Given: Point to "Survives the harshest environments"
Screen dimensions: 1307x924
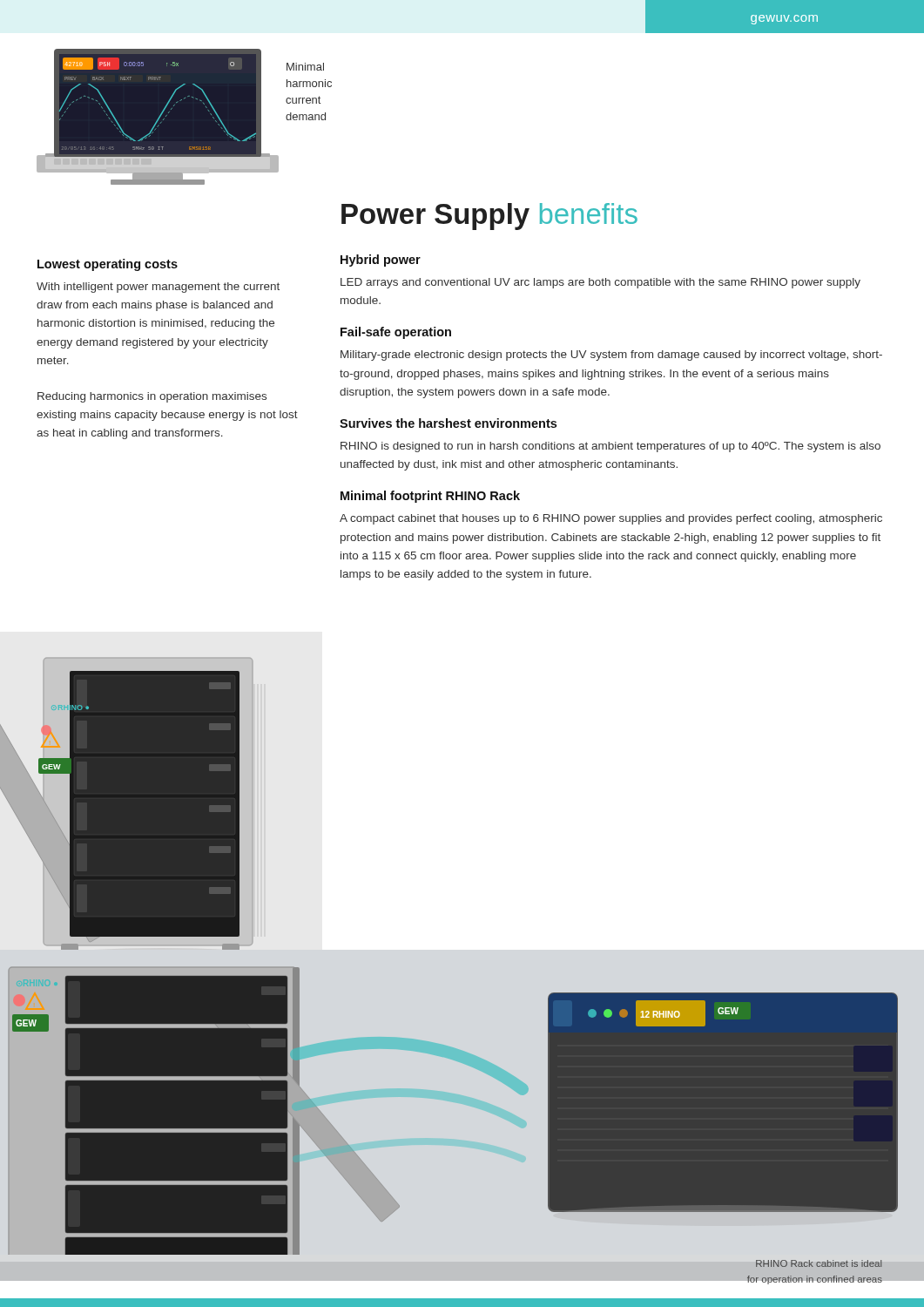Looking at the screenshot, I should [448, 423].
